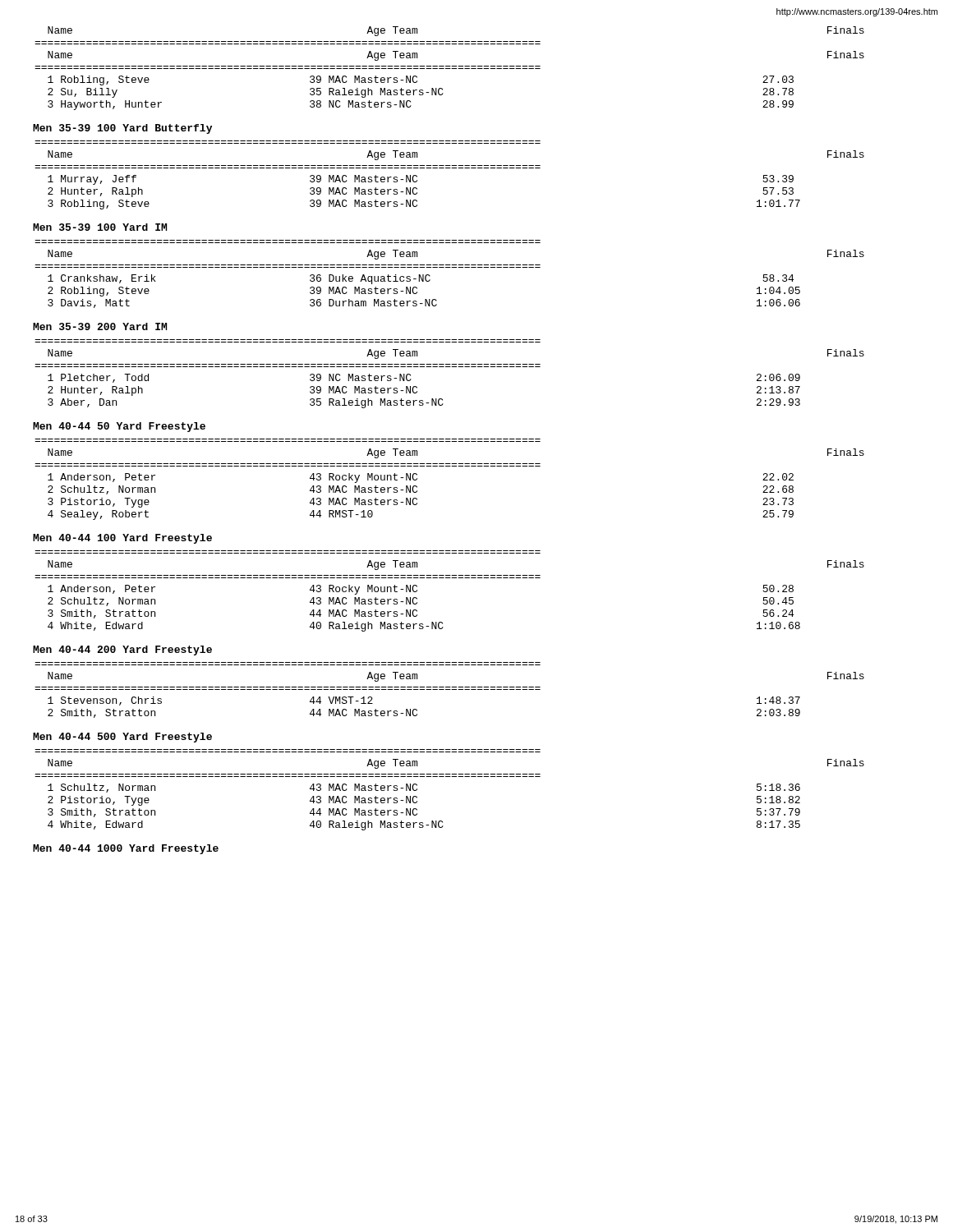
Task: Locate the table with the text "1 Robling, Steve"
Action: click(486, 68)
